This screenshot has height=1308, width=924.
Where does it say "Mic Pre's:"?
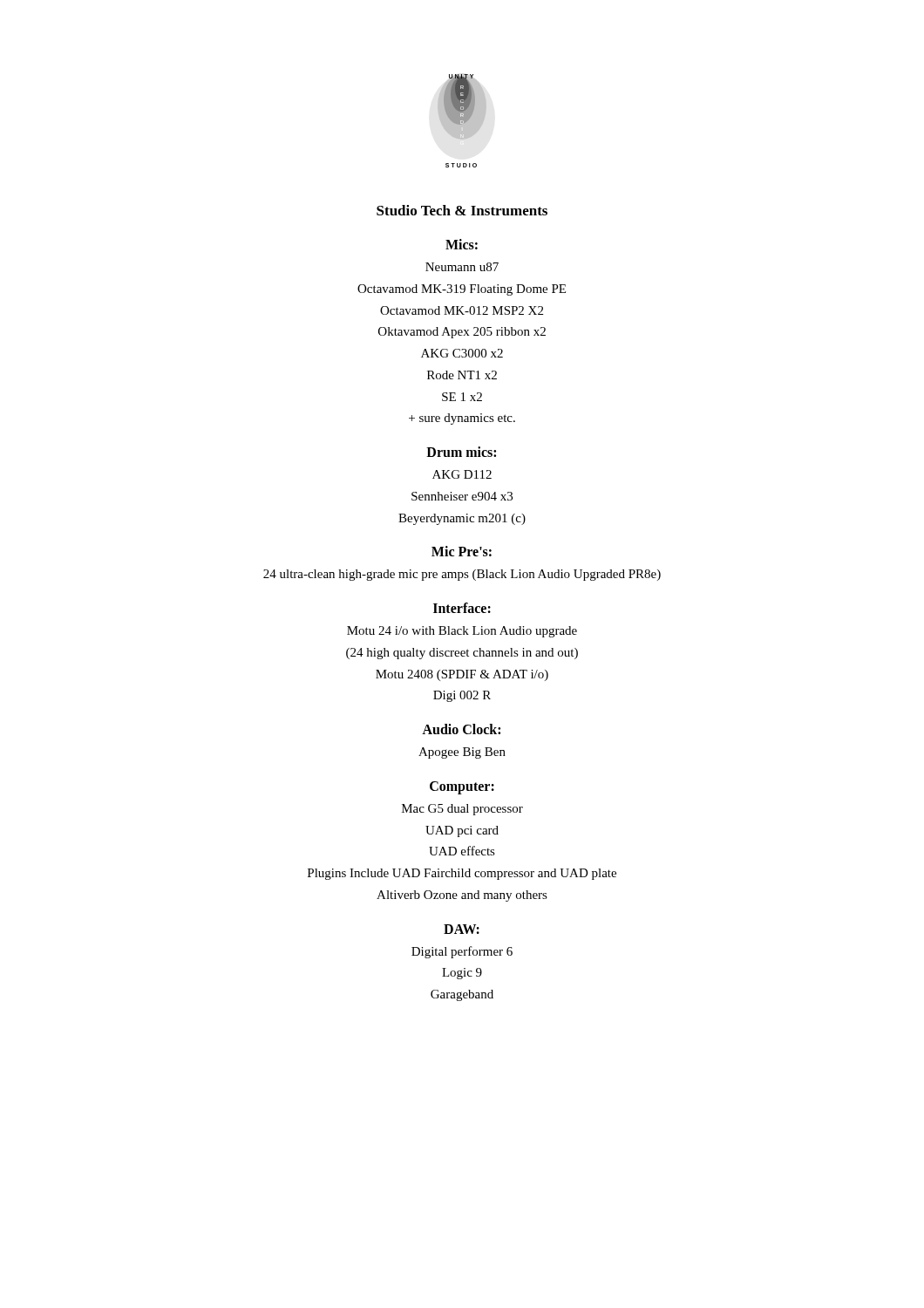(462, 552)
